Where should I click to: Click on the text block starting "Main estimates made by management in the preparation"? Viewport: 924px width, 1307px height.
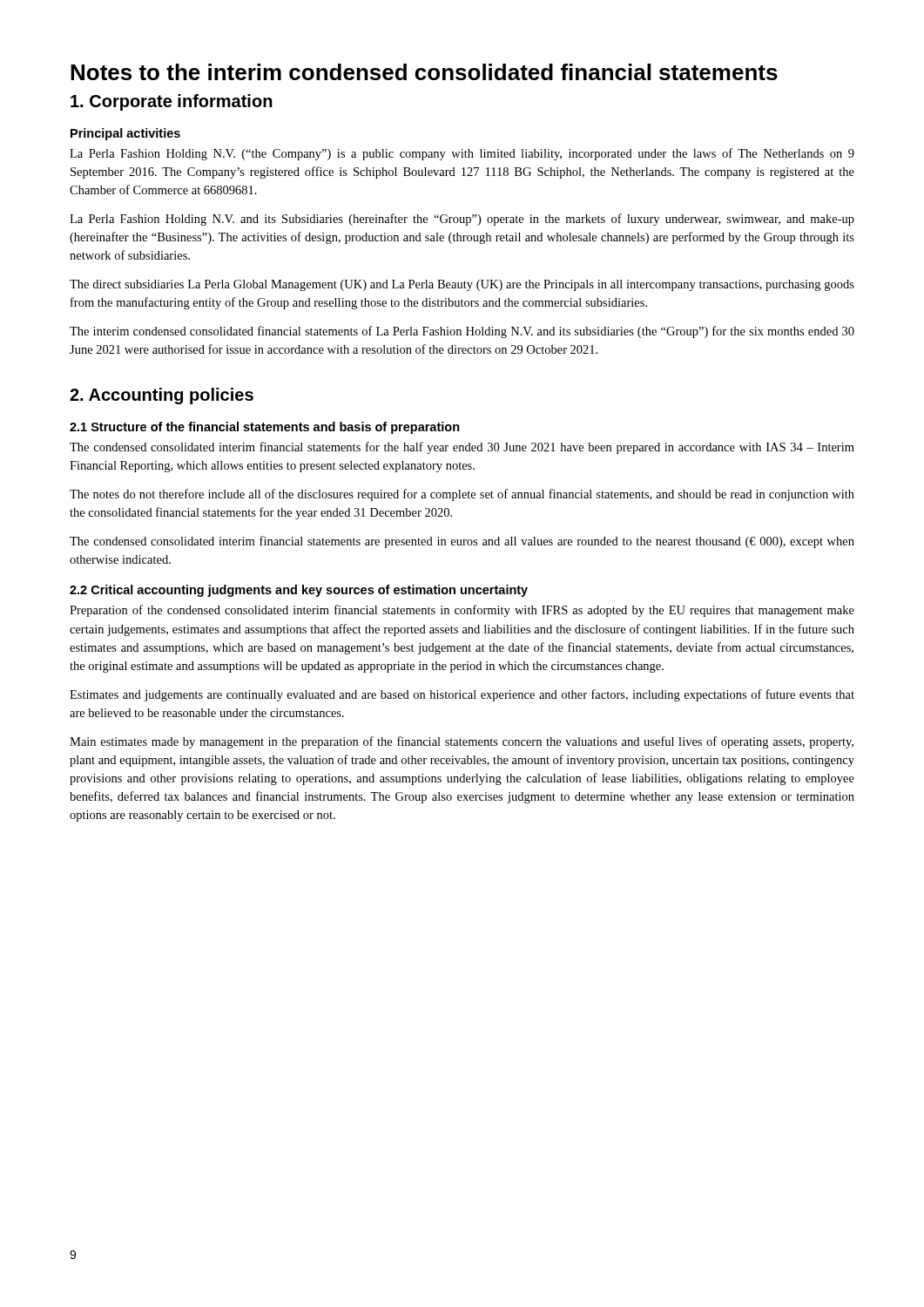pos(462,778)
